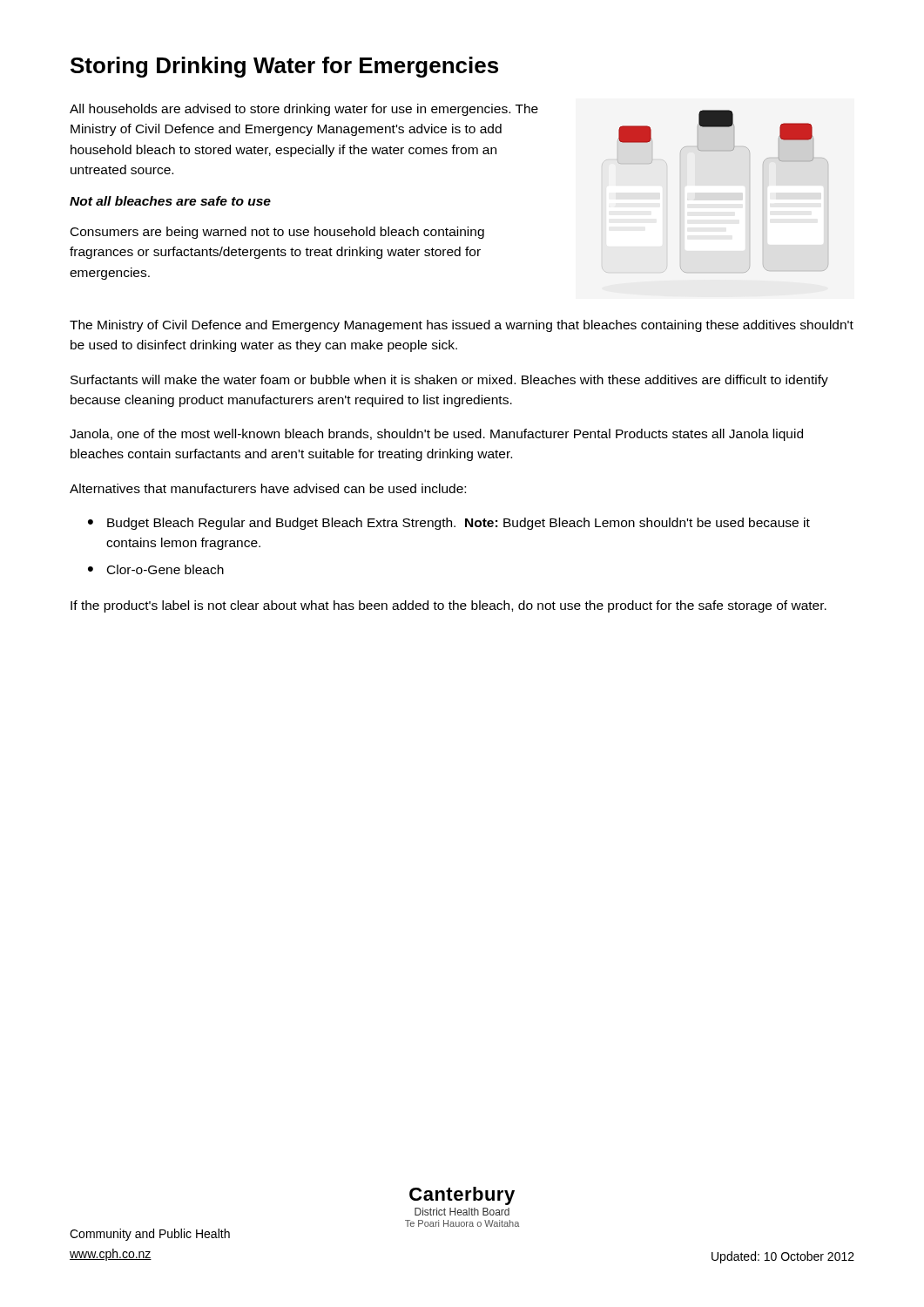Locate the block of text that opens with "• Budget Bleach Regular and Budget Bleach Extra"
Viewport: 924px width, 1307px height.
click(x=471, y=532)
